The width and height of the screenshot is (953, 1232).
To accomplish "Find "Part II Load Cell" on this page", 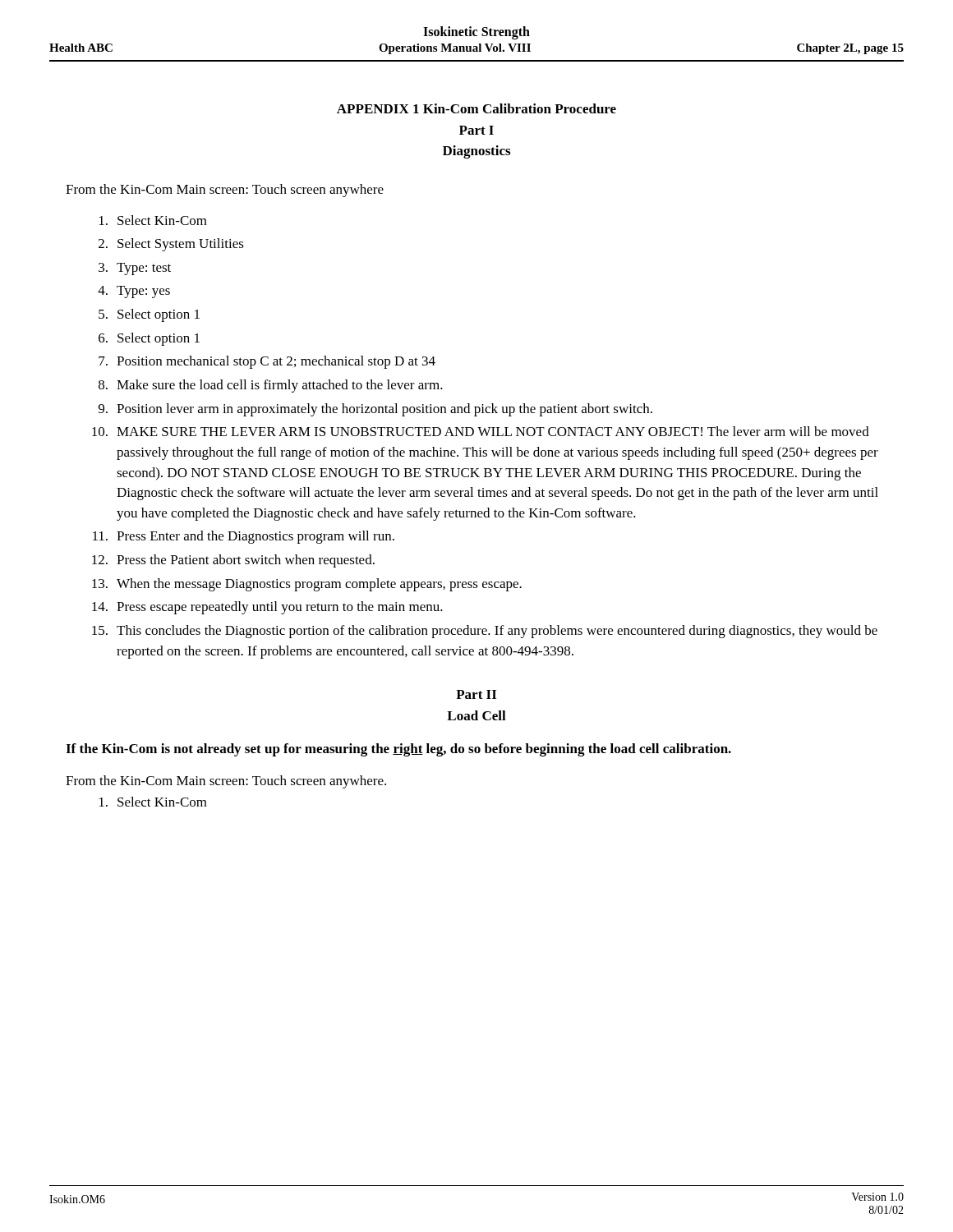I will click(x=476, y=705).
